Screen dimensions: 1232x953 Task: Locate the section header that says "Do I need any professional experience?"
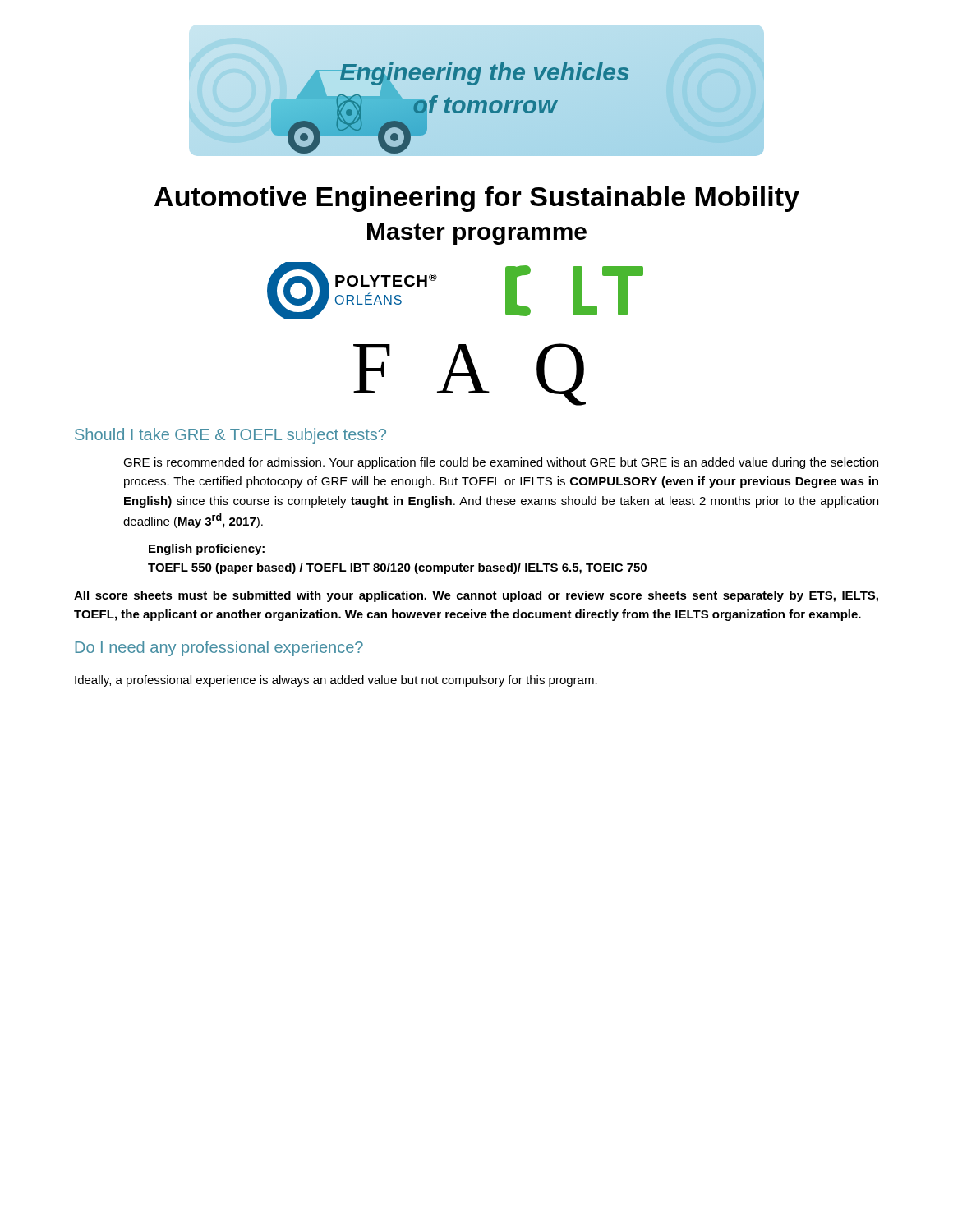(x=219, y=647)
